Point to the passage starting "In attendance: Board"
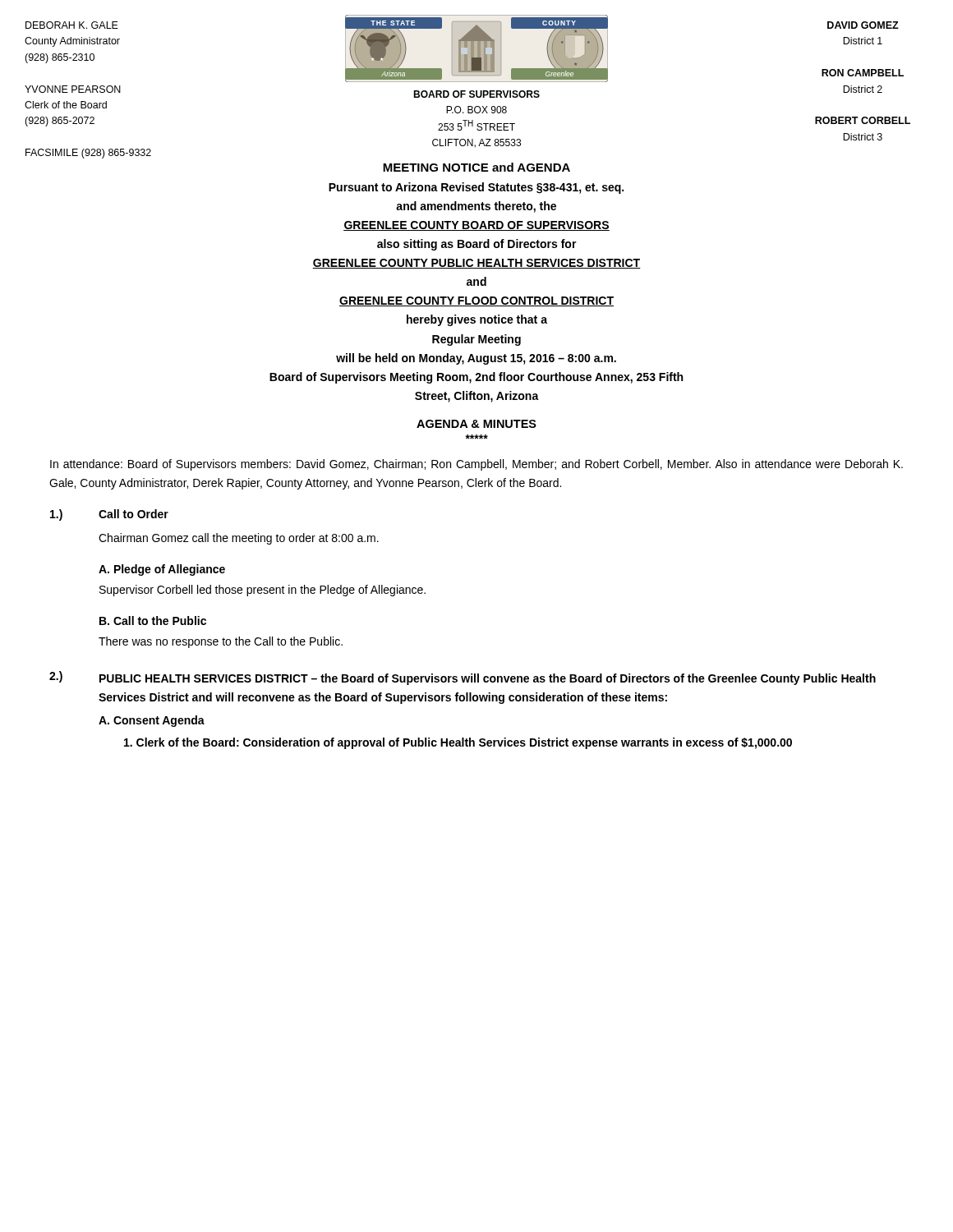The image size is (953, 1232). click(476, 473)
